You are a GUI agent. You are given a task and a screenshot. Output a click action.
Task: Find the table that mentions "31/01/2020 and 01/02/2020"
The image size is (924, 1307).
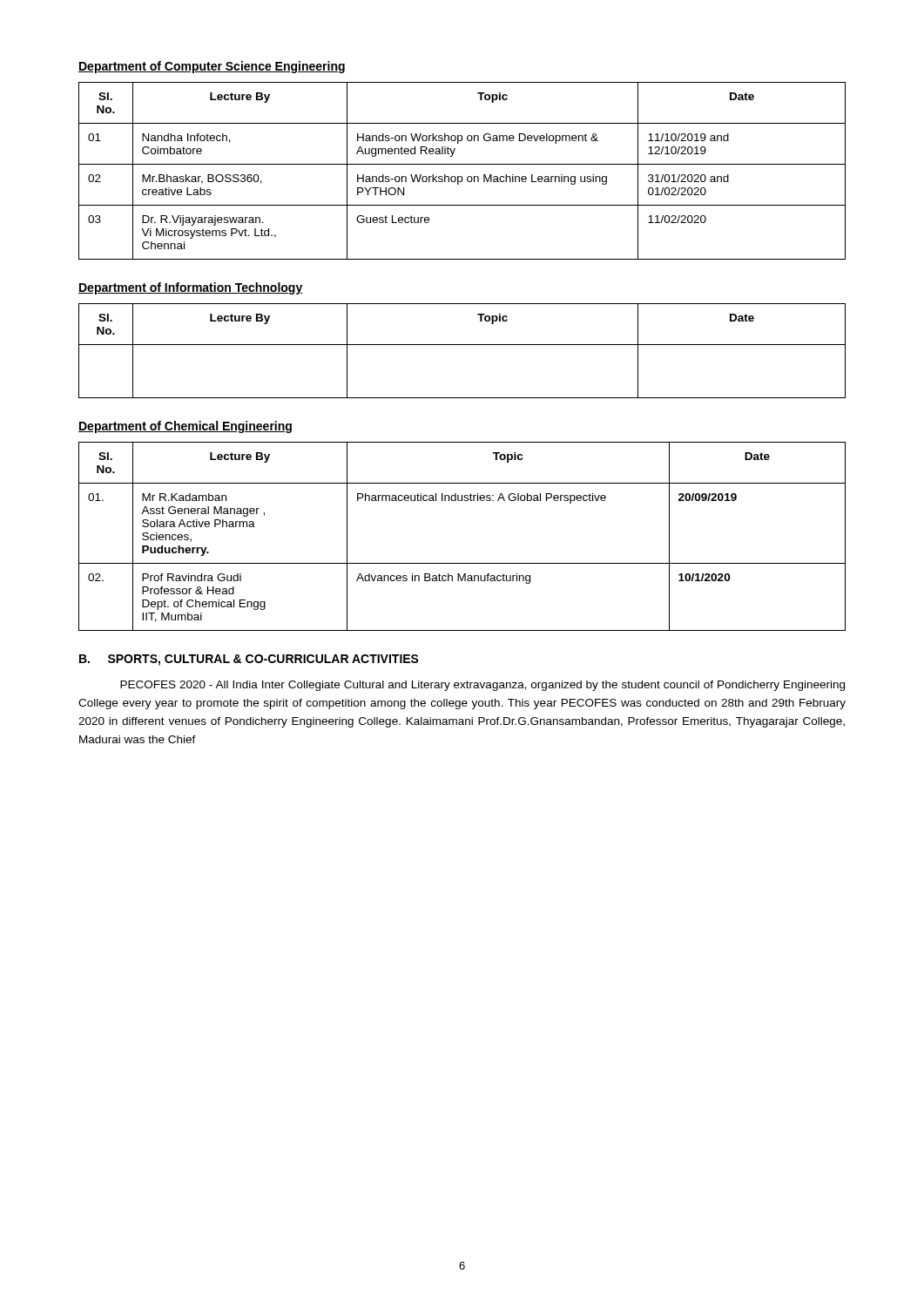pos(462,171)
